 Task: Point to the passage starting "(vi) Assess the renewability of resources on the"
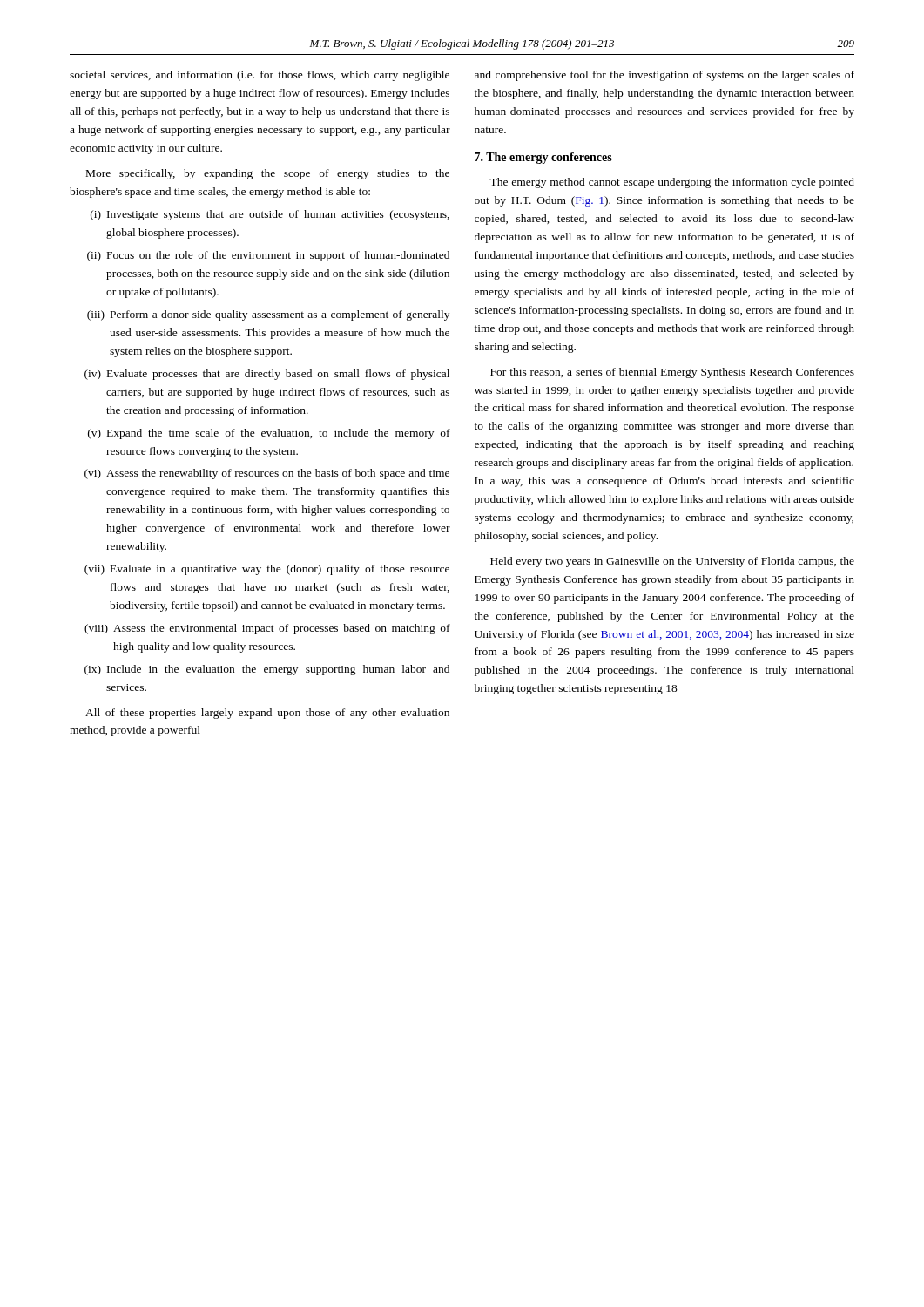pyautogui.click(x=260, y=510)
